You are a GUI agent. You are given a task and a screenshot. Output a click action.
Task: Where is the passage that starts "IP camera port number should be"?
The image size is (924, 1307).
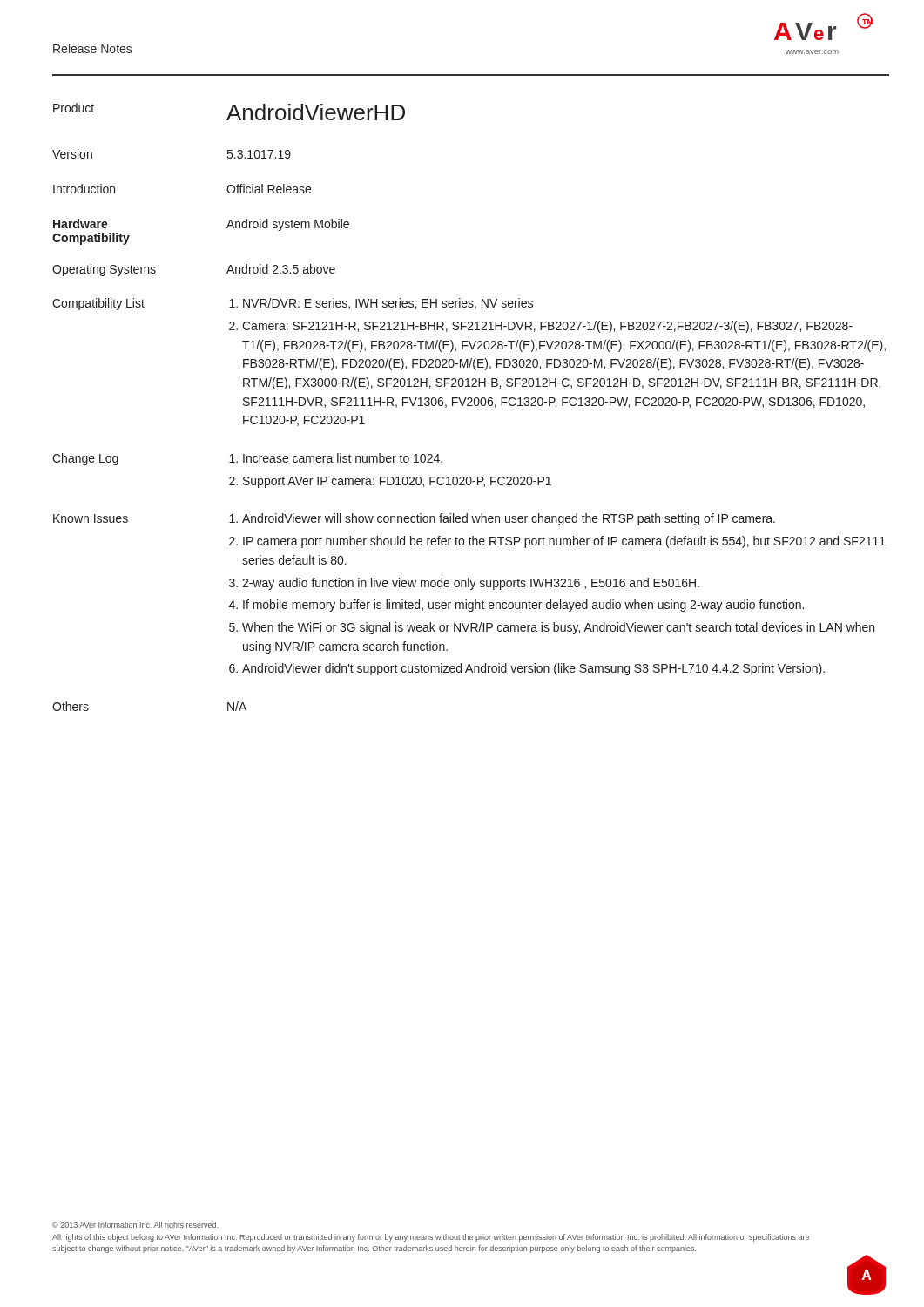564,551
